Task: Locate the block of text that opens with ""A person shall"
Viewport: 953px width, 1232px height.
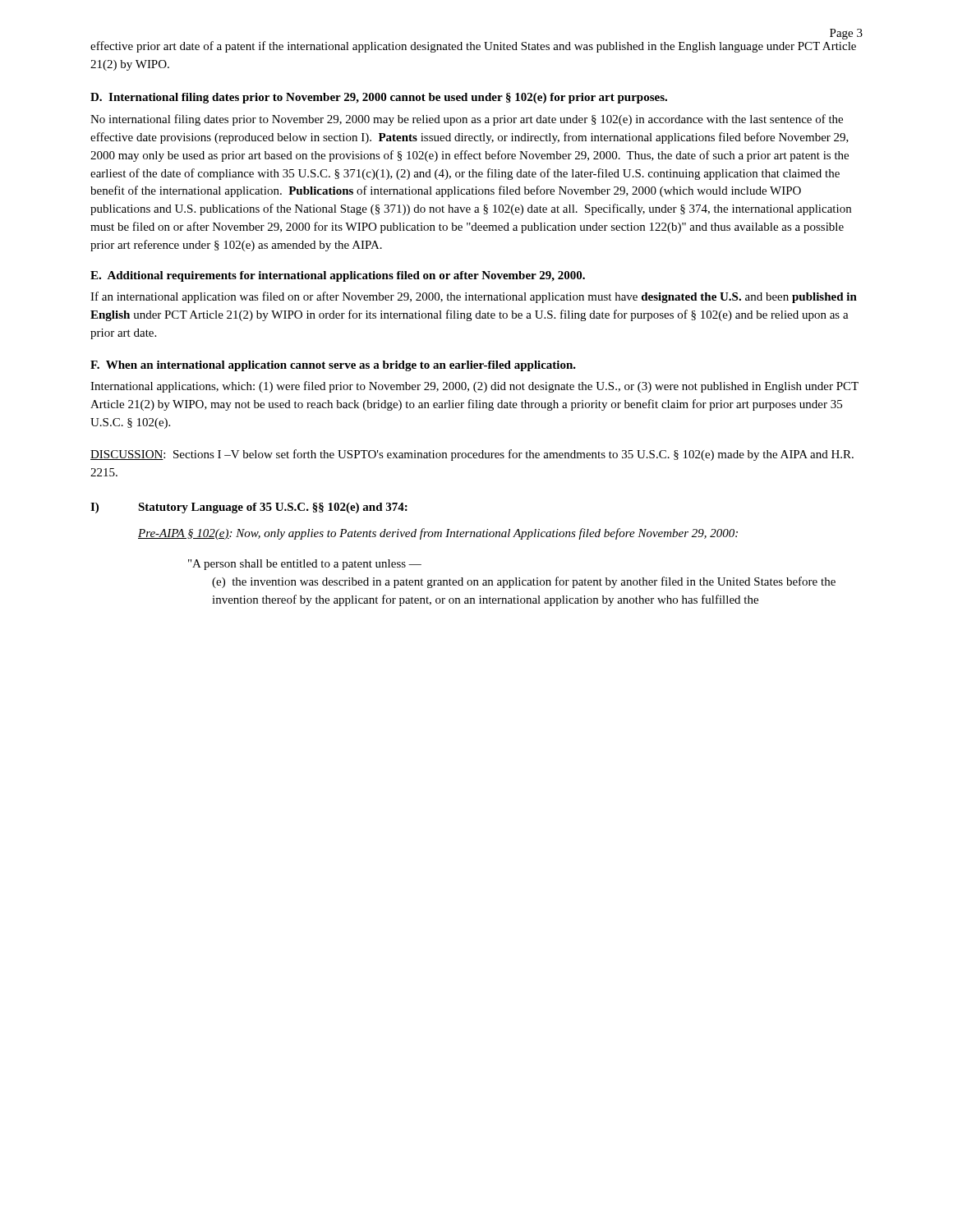Action: [x=525, y=582]
